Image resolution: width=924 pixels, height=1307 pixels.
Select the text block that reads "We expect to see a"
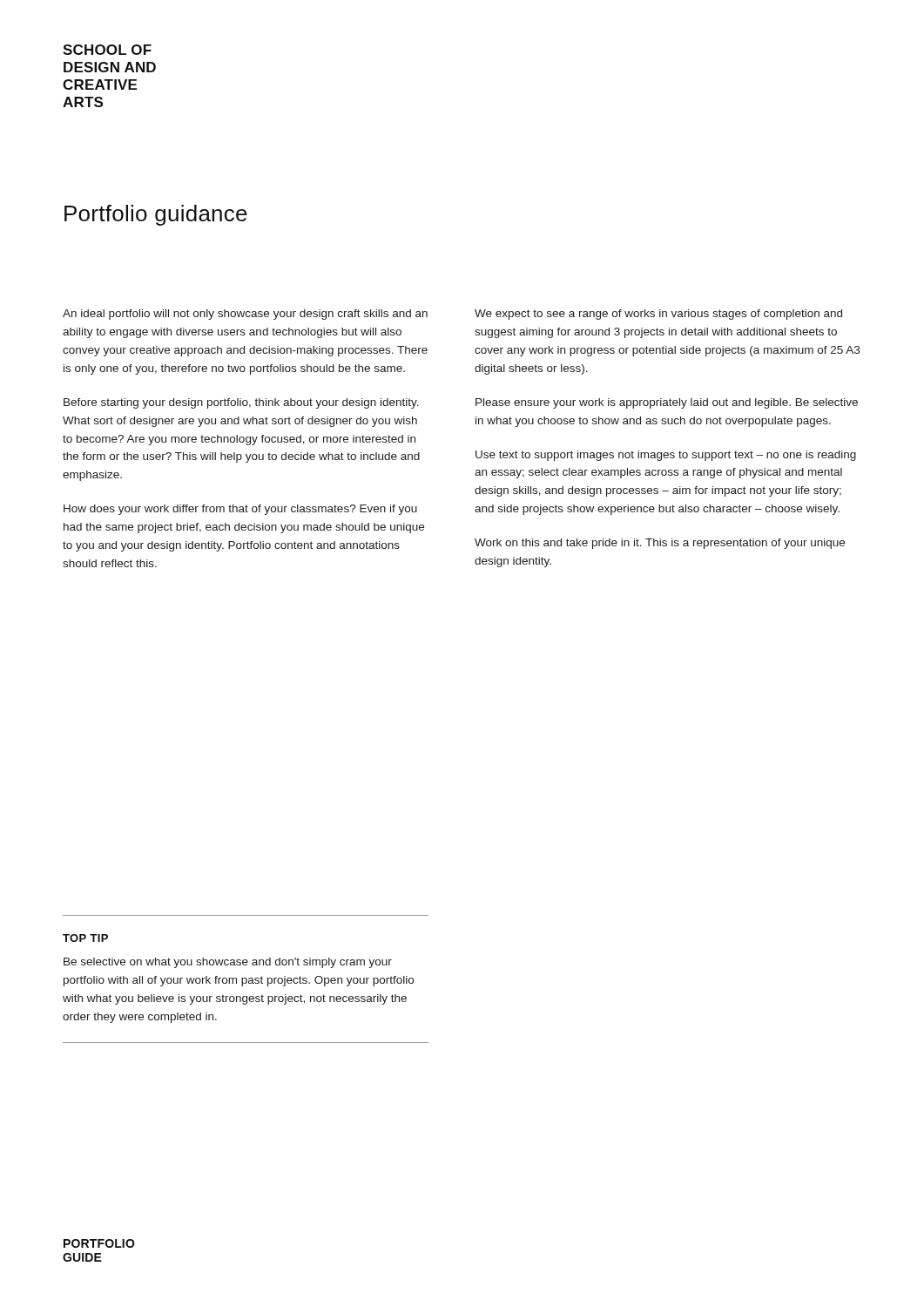click(667, 341)
